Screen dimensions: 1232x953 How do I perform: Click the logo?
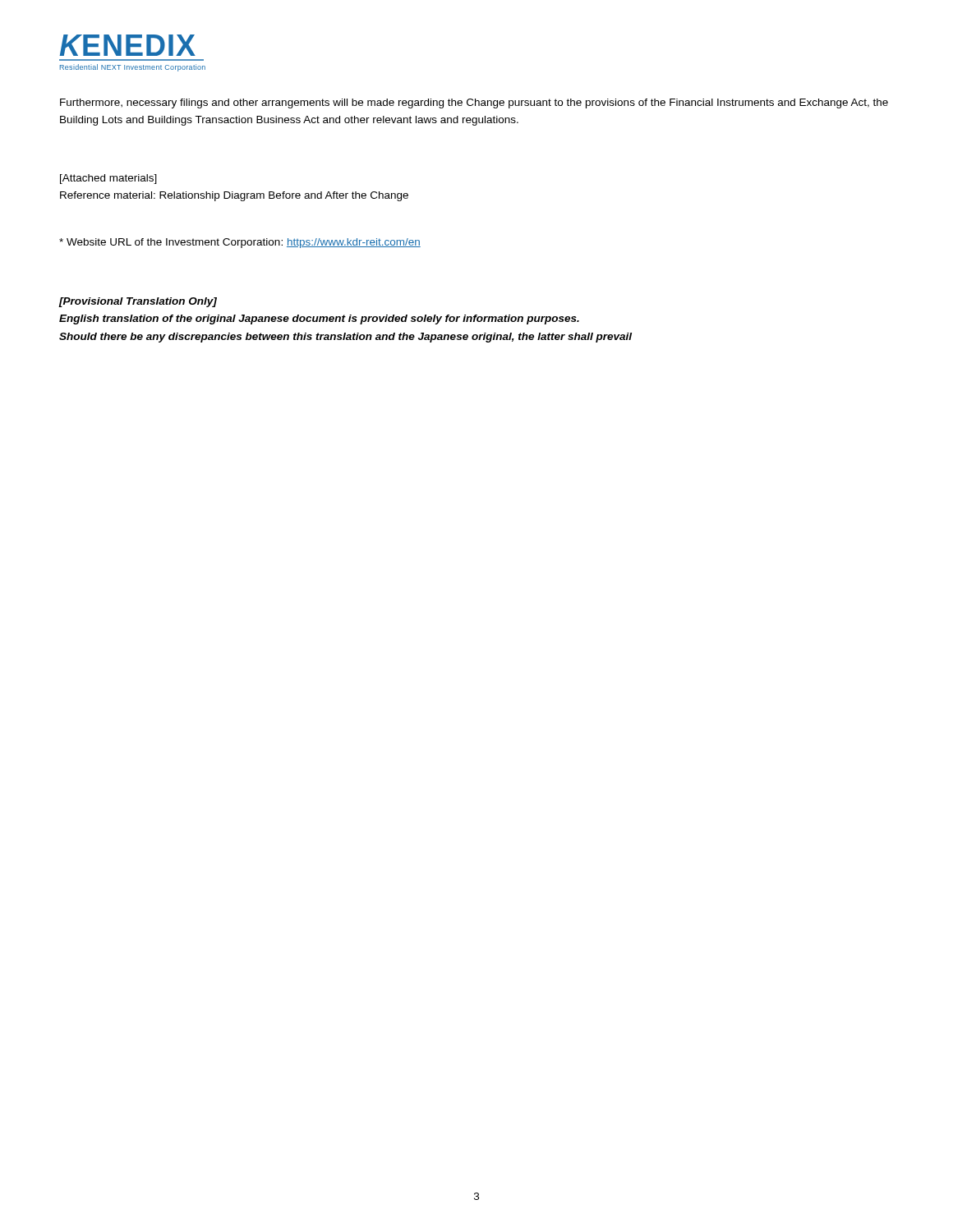tap(476, 50)
